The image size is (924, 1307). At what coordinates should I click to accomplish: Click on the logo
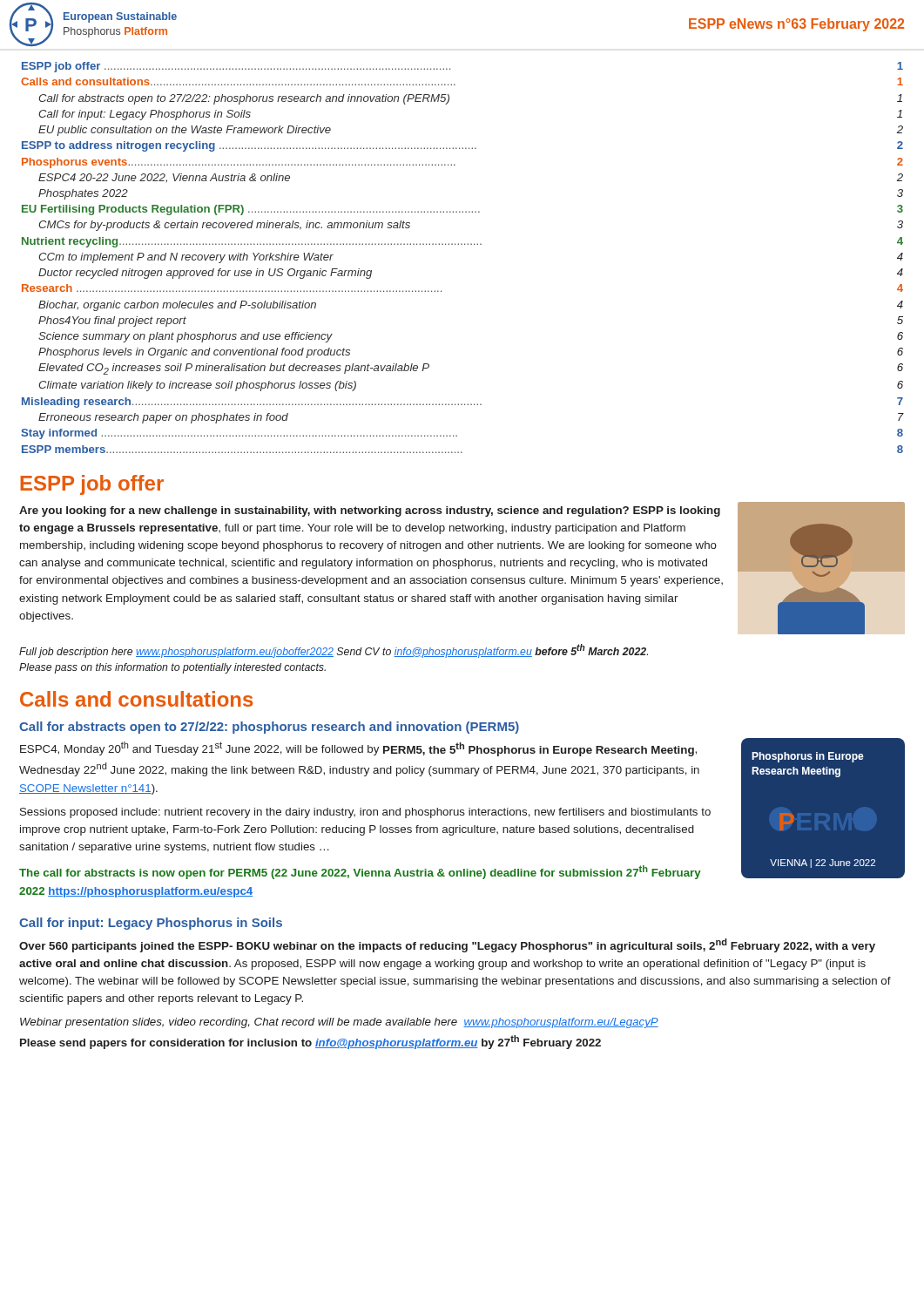[823, 808]
